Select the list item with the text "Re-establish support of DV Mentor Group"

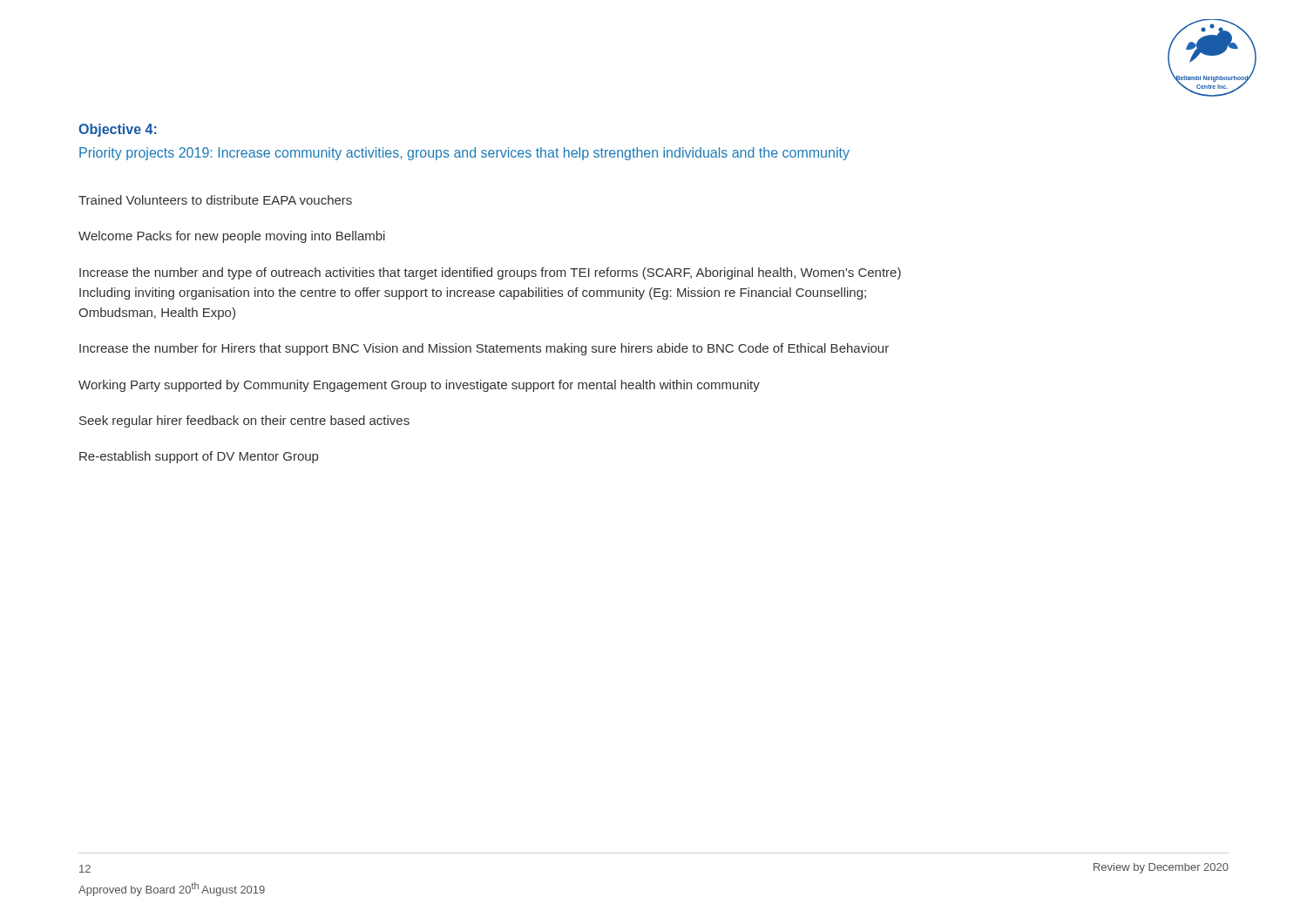(199, 456)
